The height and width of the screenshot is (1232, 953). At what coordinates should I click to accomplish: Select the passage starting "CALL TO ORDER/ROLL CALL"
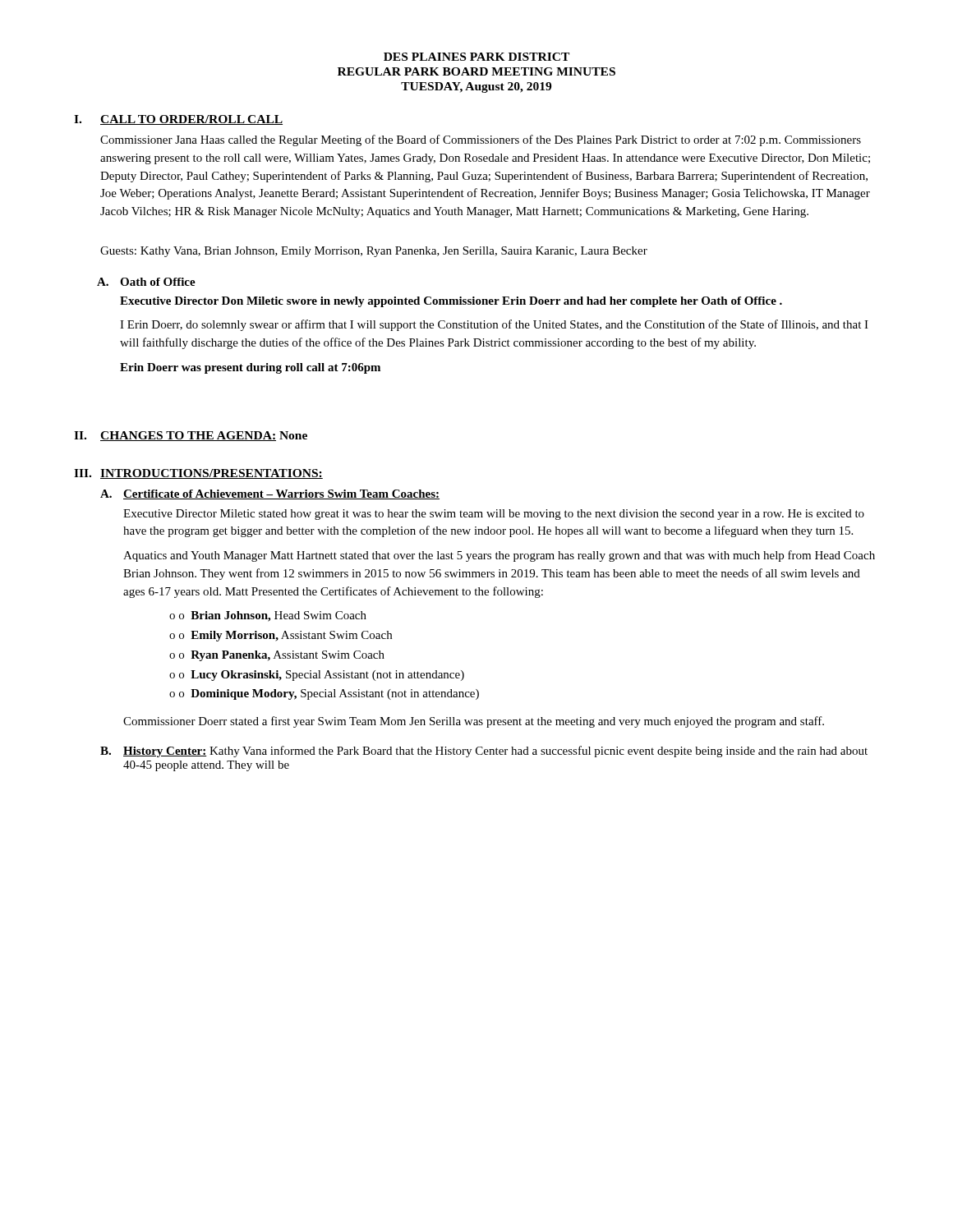191,119
